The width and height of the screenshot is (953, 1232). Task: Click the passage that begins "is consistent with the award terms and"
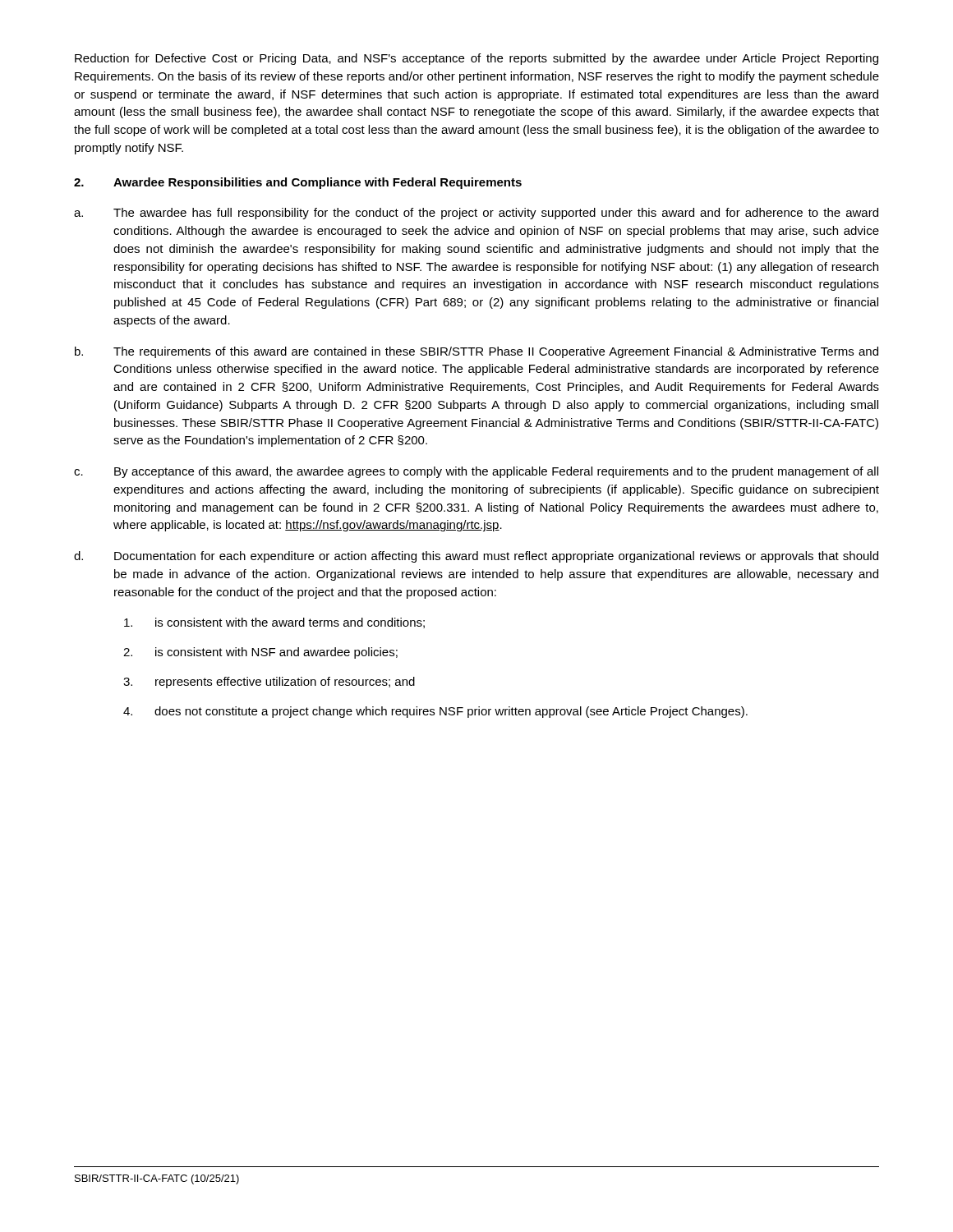click(x=274, y=623)
